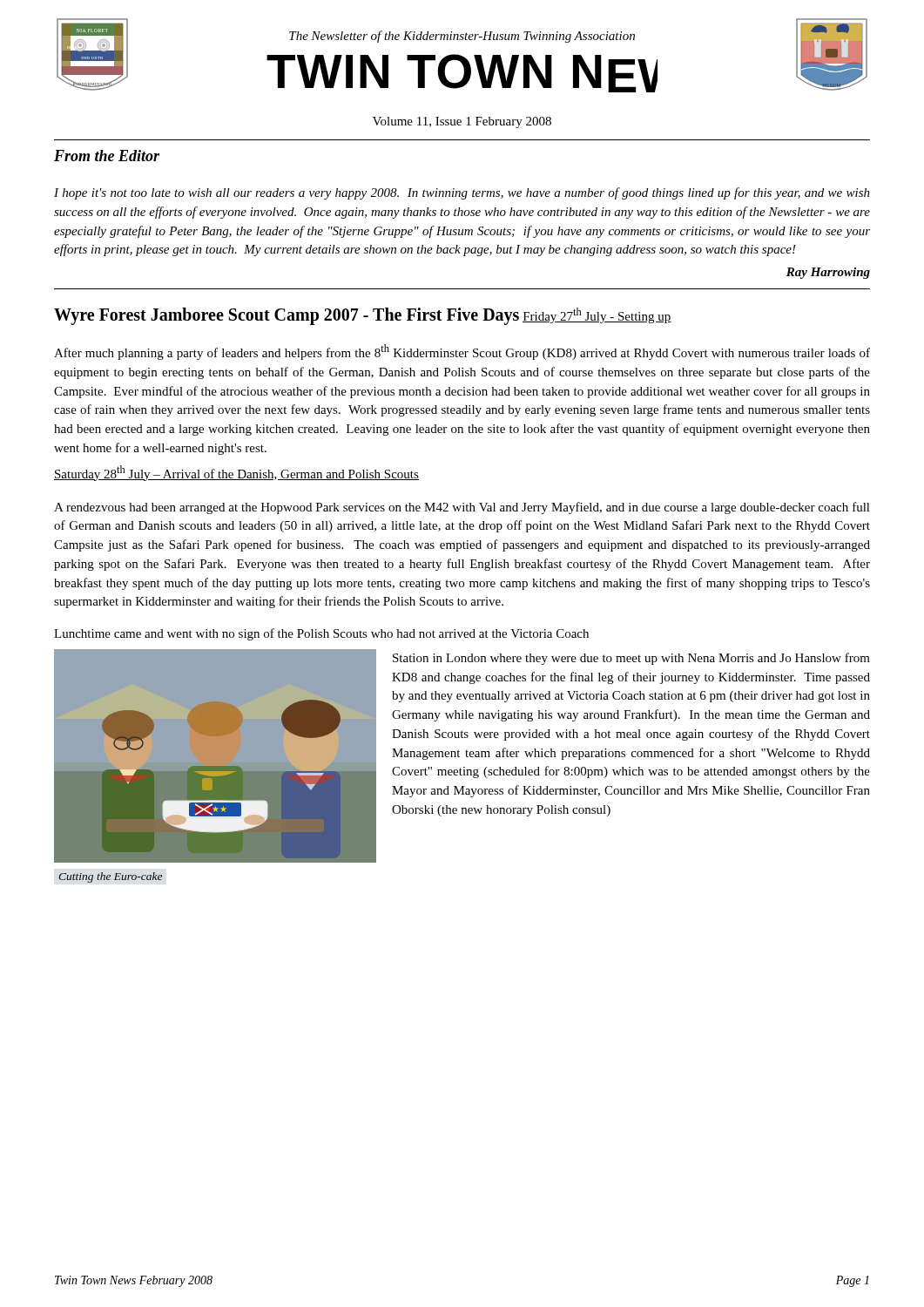The width and height of the screenshot is (924, 1307).
Task: Find the block starting "From the Editor"
Action: click(x=107, y=156)
